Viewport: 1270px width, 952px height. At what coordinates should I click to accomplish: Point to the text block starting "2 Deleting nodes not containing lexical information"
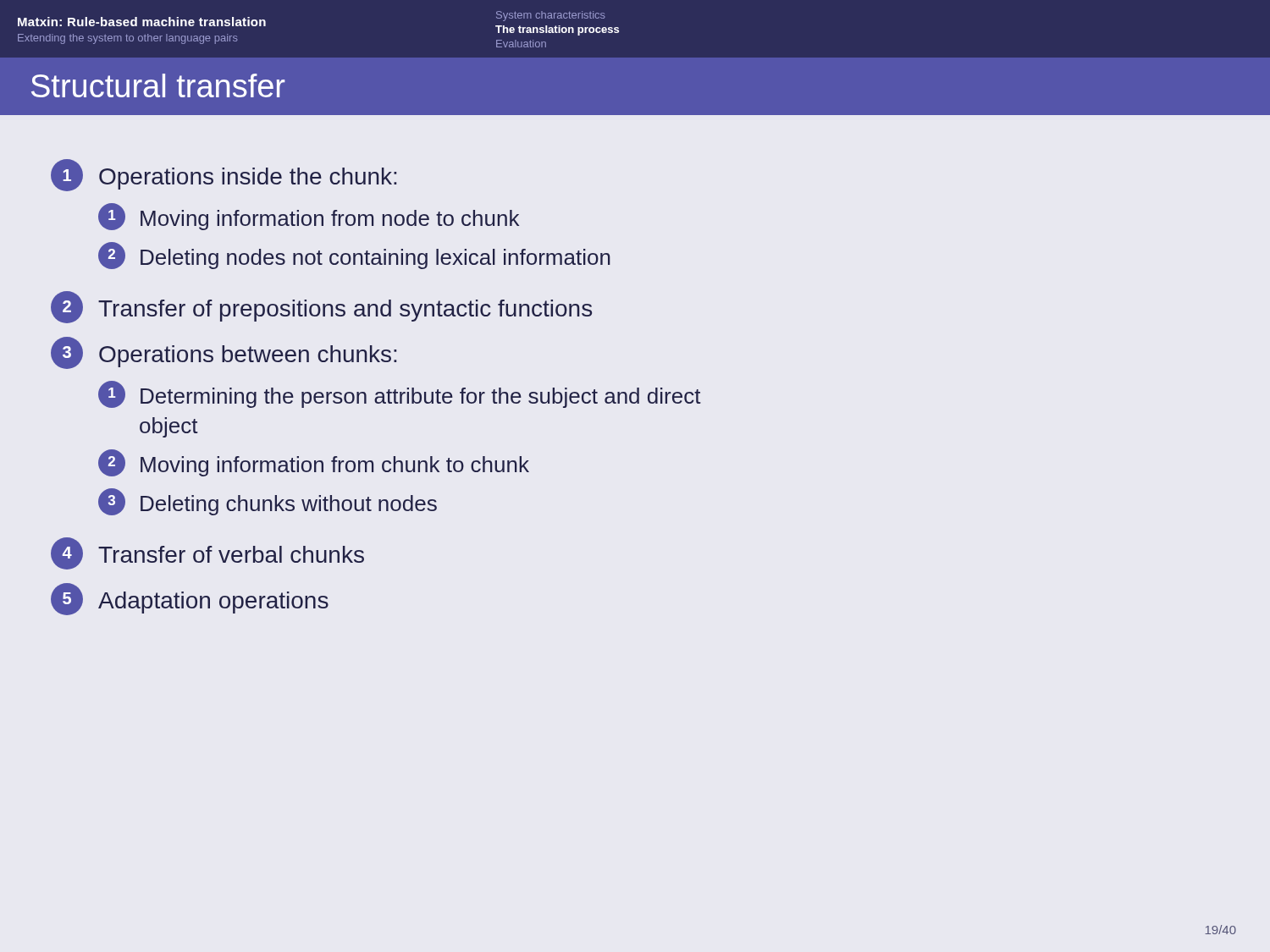(x=355, y=256)
